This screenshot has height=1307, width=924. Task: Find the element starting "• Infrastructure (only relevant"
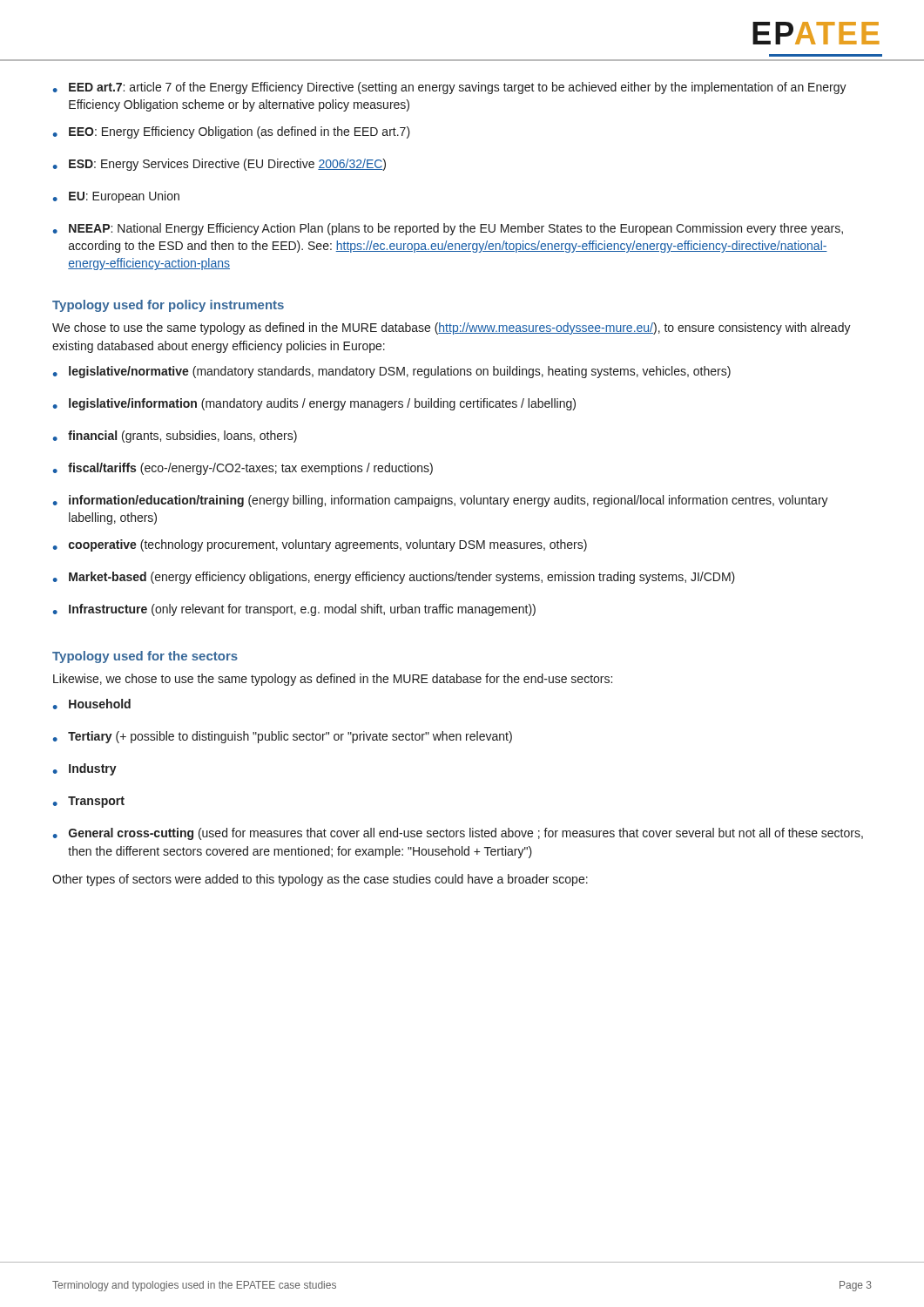click(x=462, y=612)
